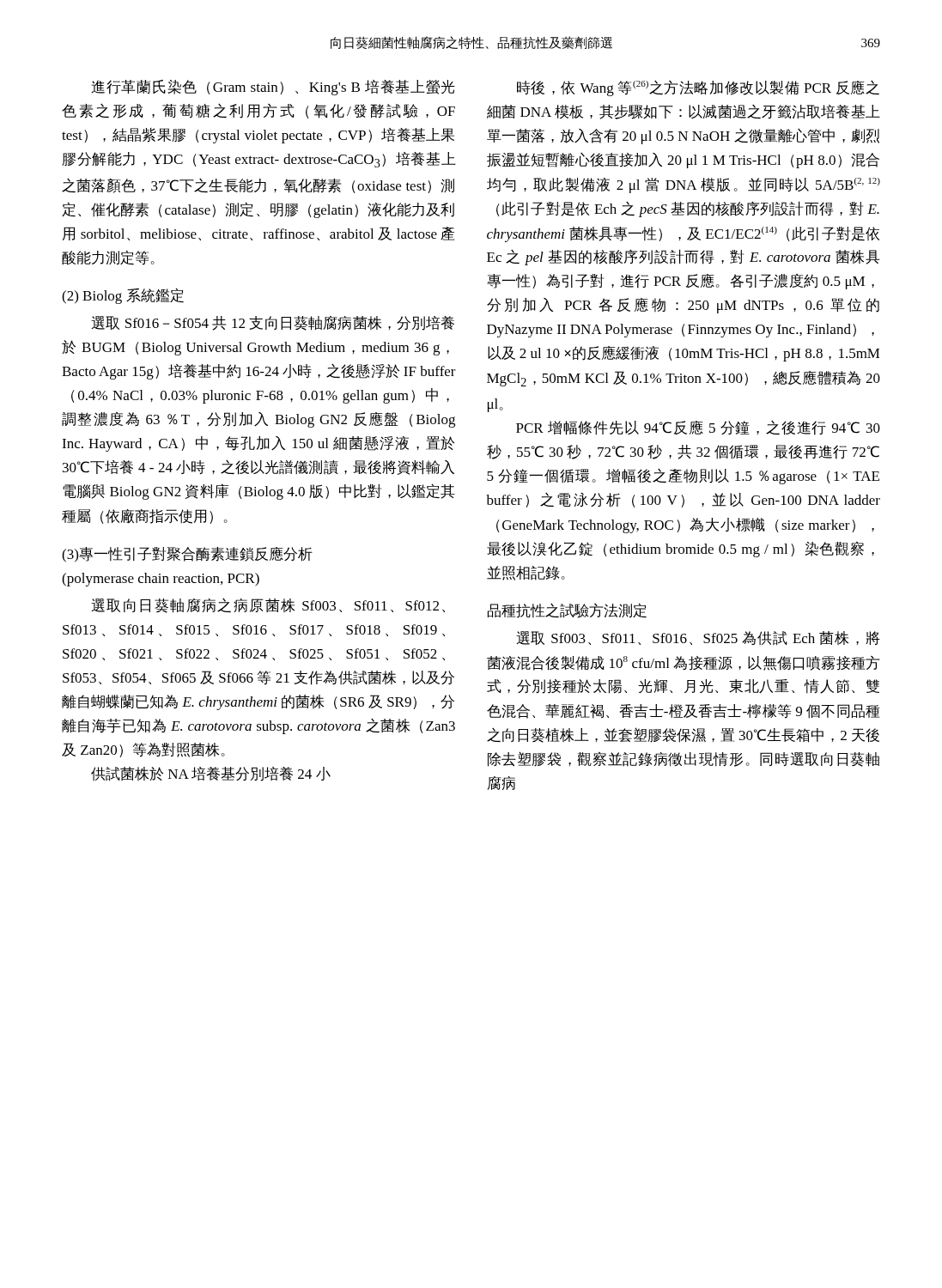This screenshot has width=942, height=1288.
Task: Point to the text starting "PCR 增幅條件先以 94℃反應 5 分鐘，之後進行"
Action: (683, 501)
